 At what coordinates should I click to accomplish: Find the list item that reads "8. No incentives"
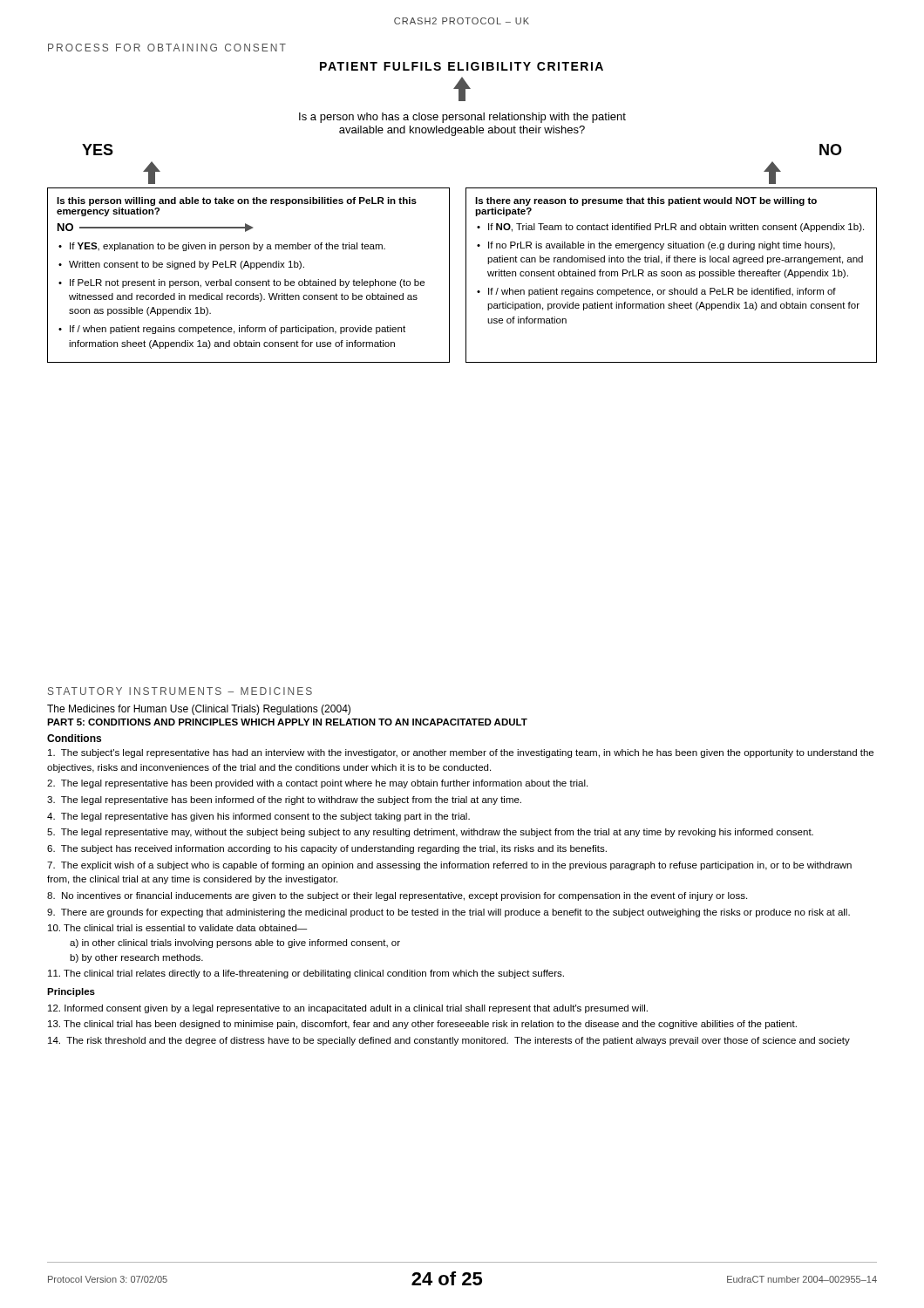tap(398, 896)
